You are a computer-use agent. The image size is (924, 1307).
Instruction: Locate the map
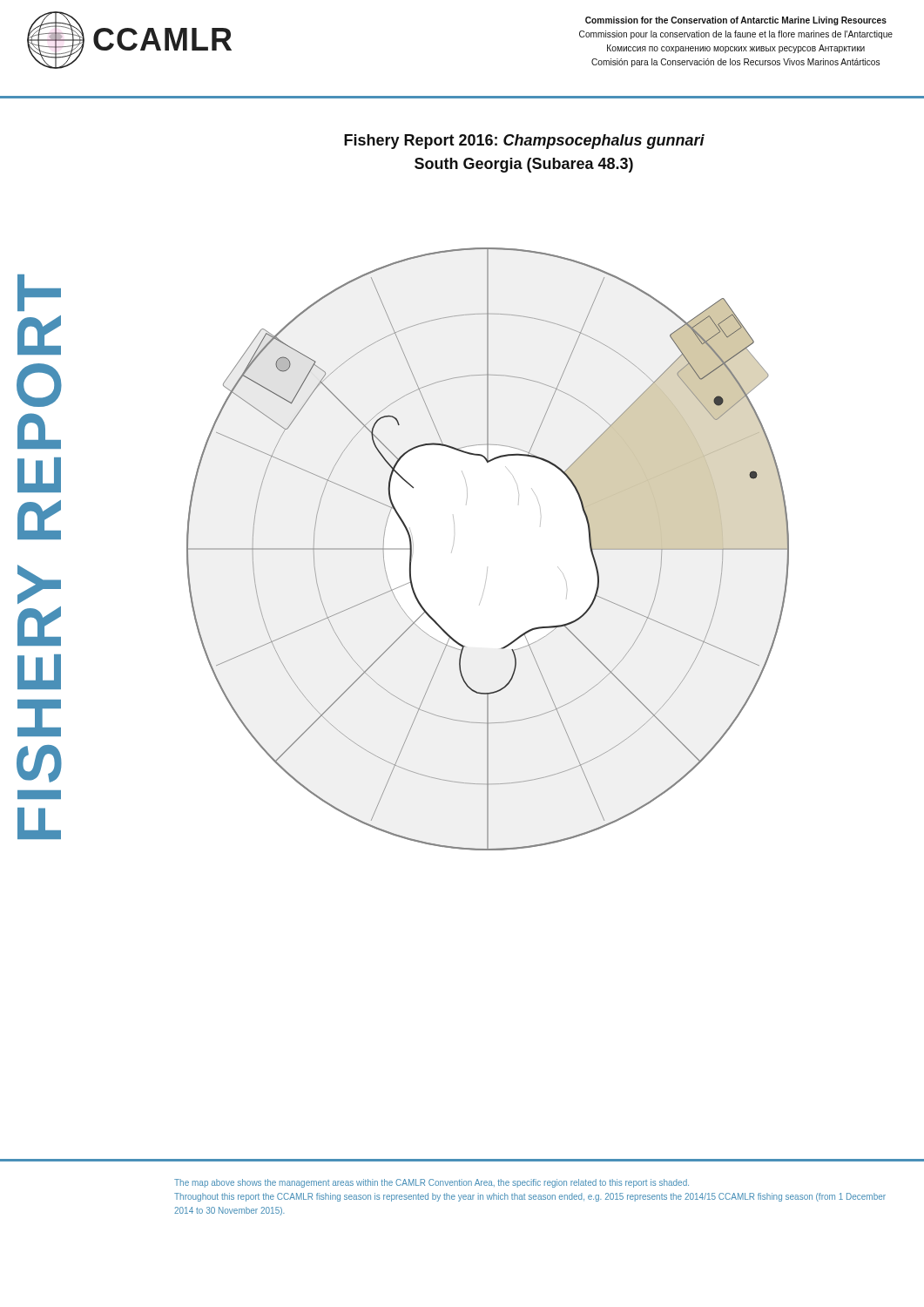[488, 549]
